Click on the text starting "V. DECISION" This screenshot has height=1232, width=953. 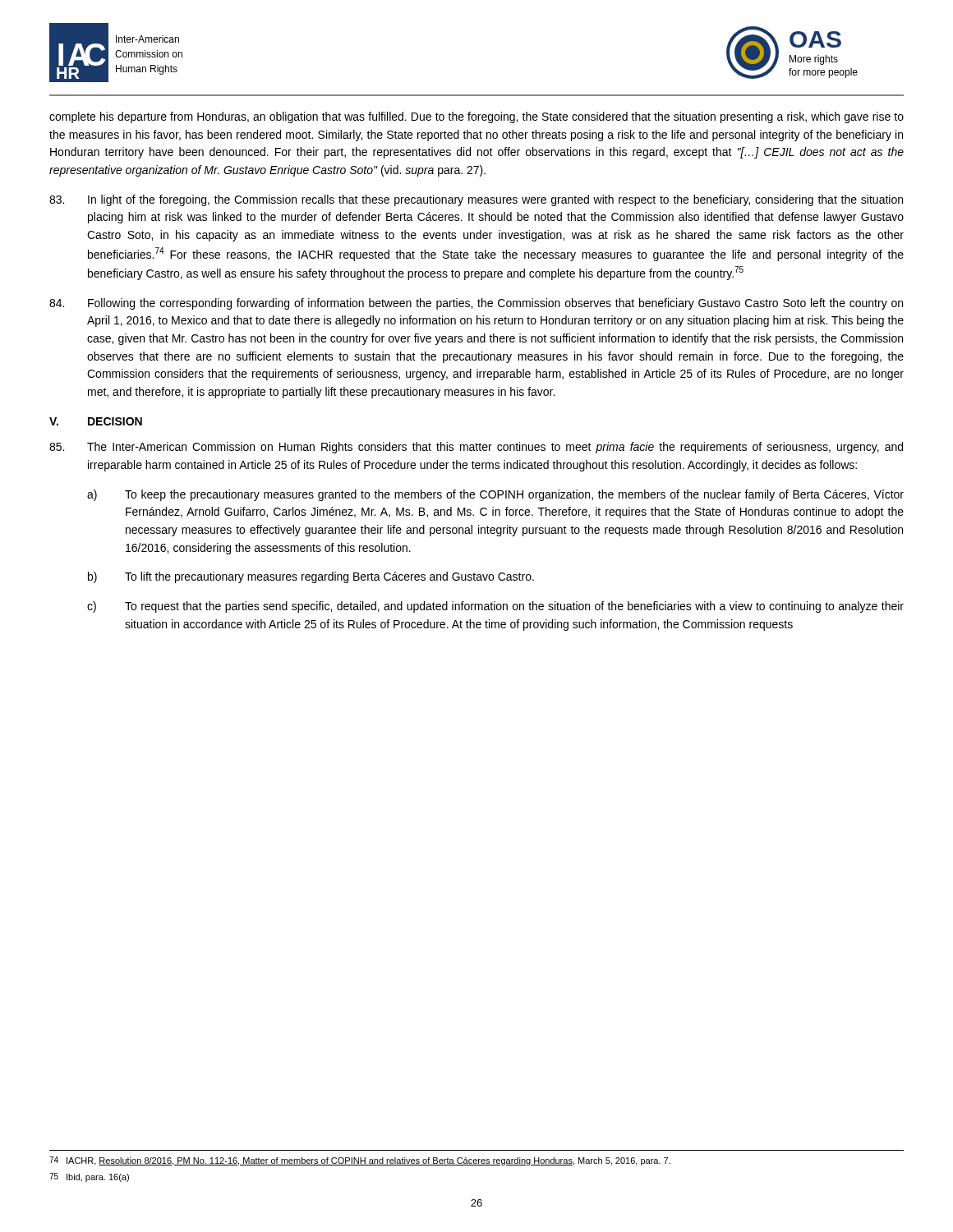click(96, 422)
